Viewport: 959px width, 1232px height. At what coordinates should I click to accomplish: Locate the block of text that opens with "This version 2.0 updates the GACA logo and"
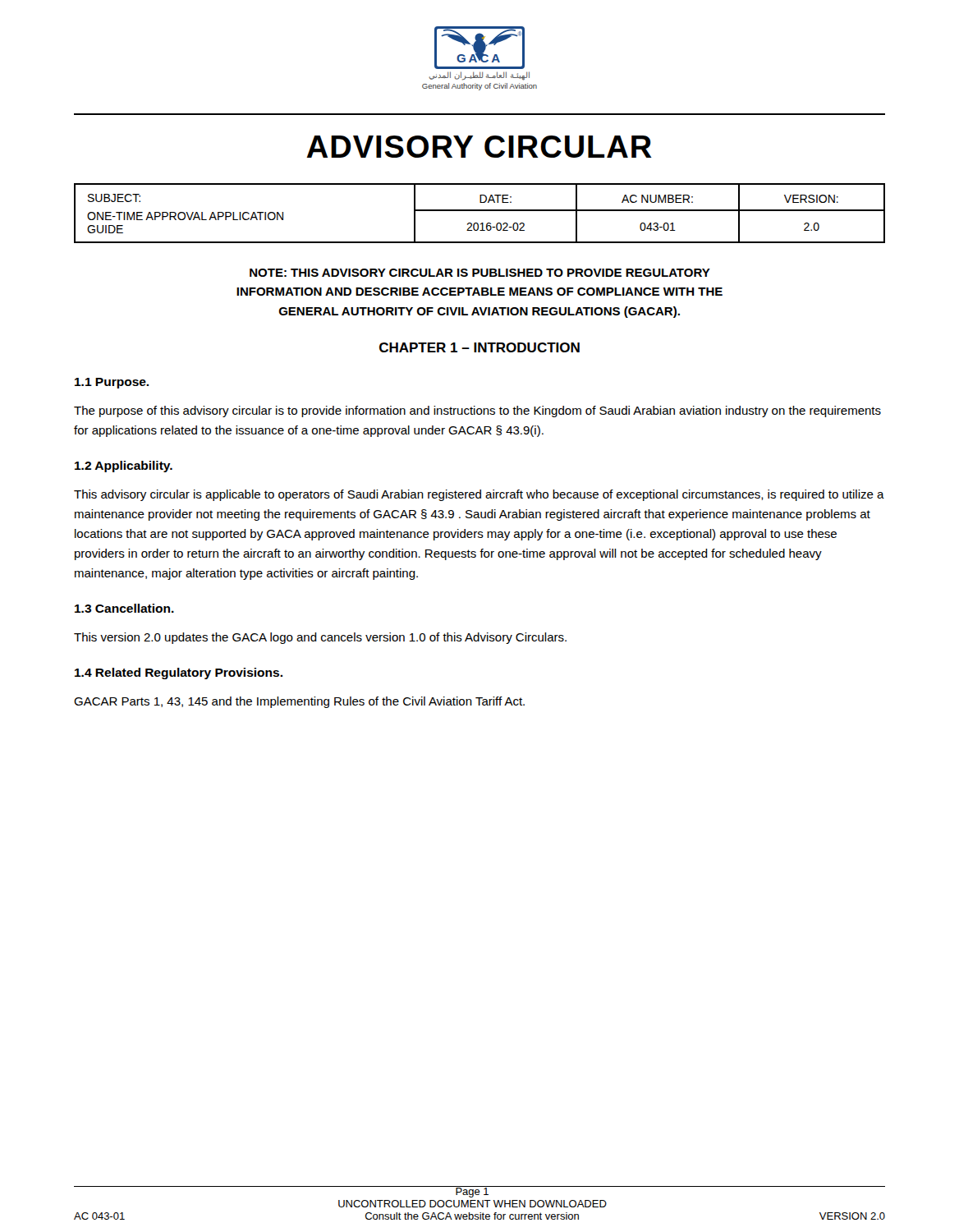pos(321,637)
